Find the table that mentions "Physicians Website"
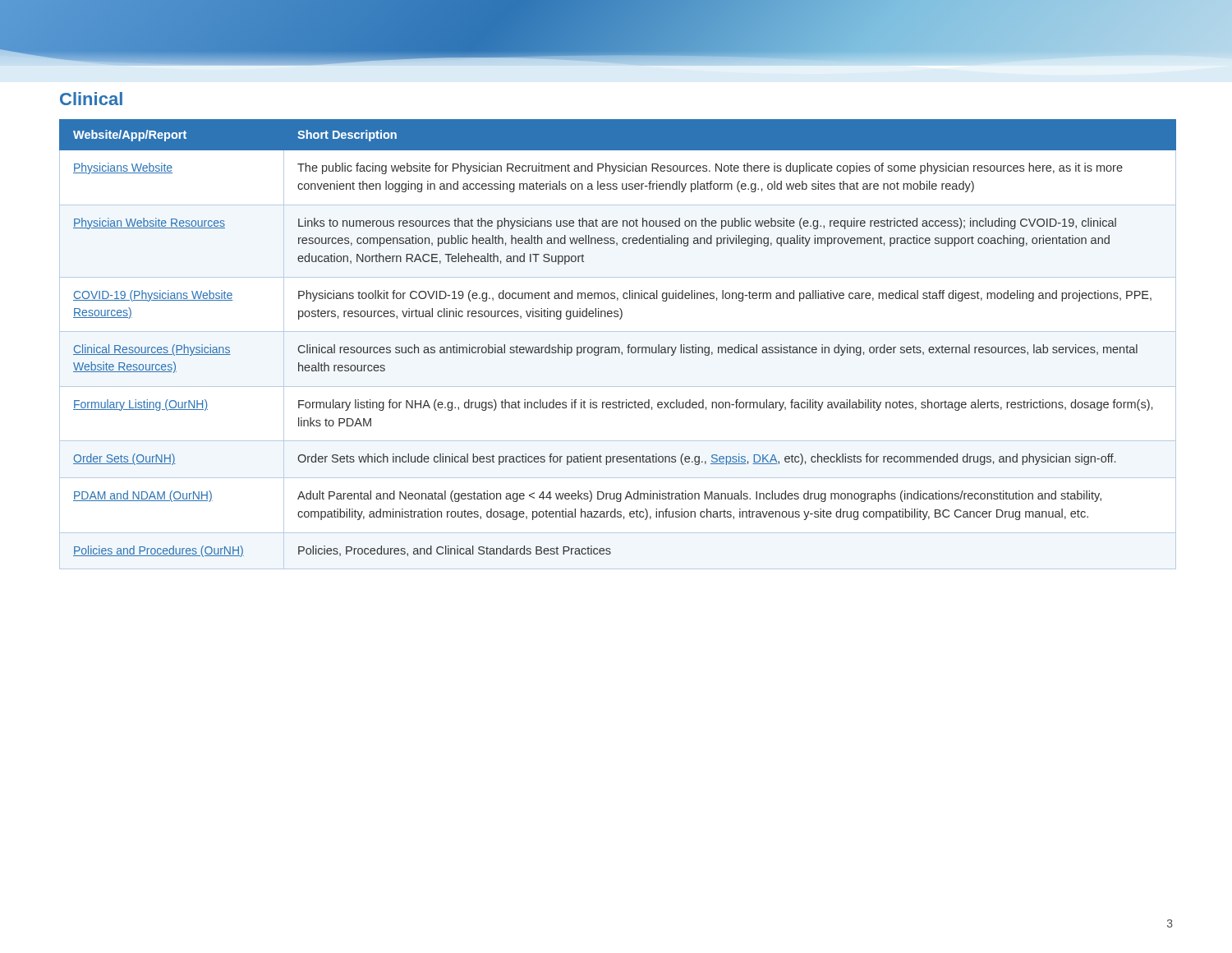The image size is (1232, 953). coord(618,344)
